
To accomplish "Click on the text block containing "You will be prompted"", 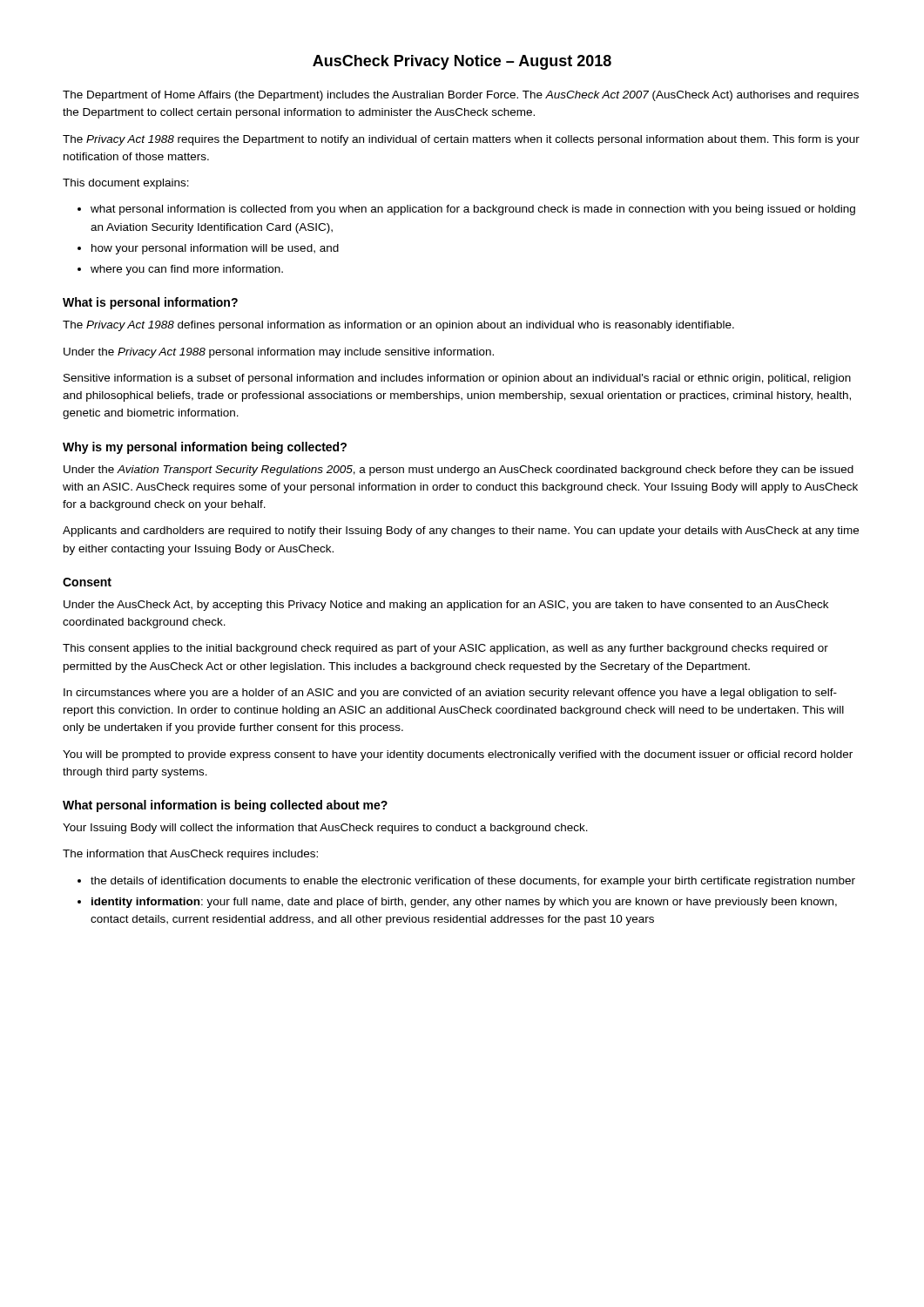I will click(x=458, y=763).
